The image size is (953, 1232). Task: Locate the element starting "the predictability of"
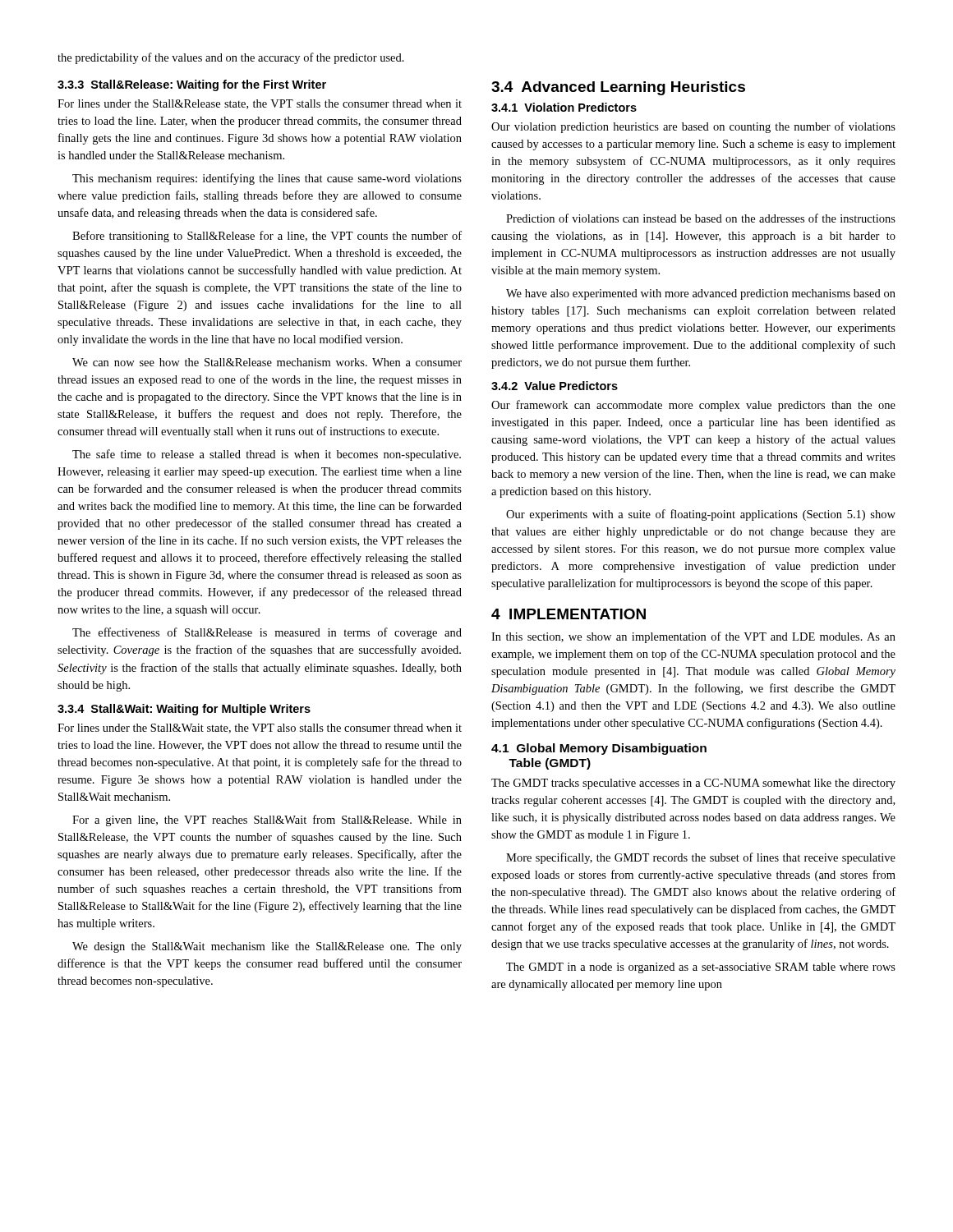[x=231, y=58]
